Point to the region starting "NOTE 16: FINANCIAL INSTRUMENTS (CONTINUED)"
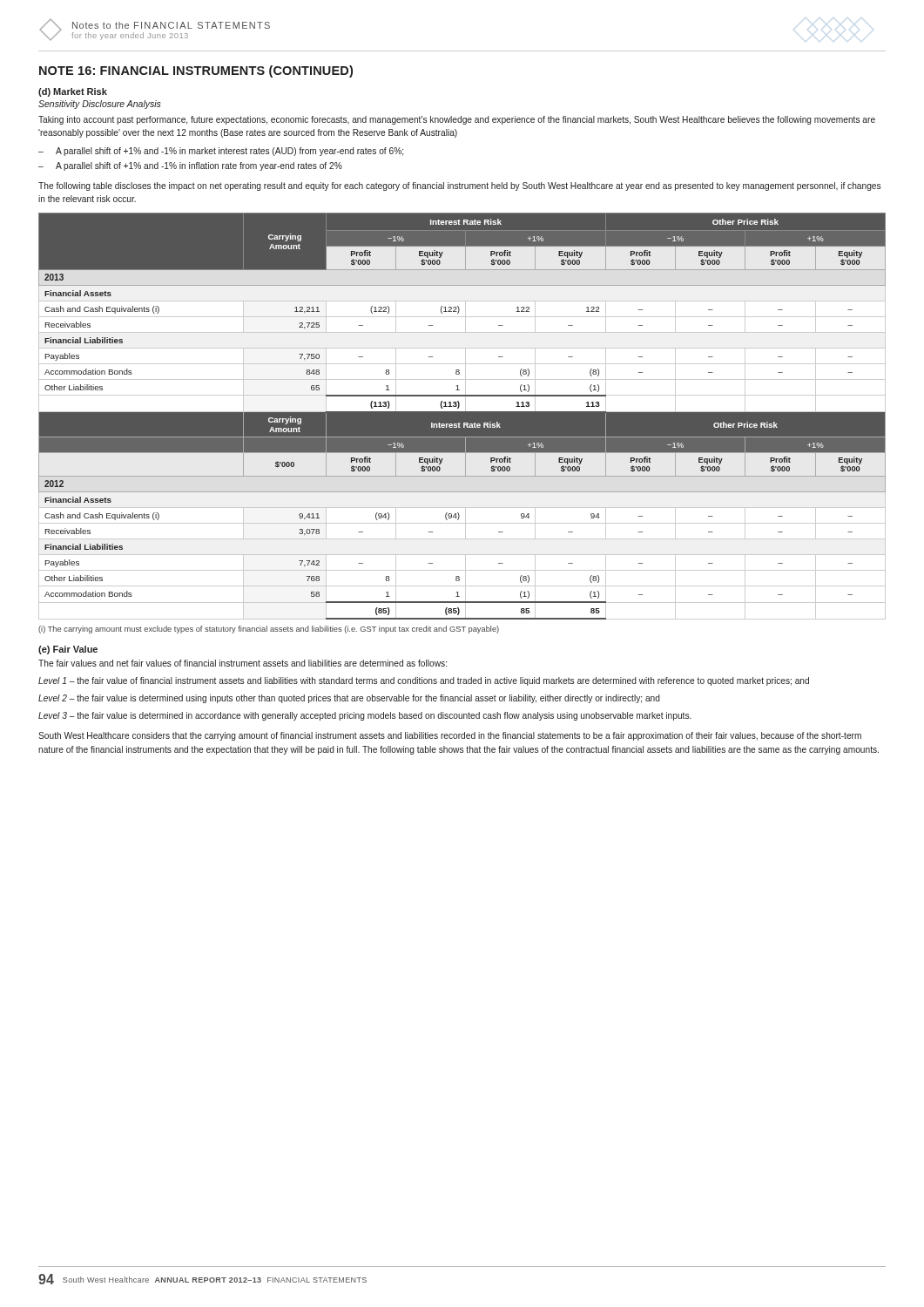 (196, 71)
